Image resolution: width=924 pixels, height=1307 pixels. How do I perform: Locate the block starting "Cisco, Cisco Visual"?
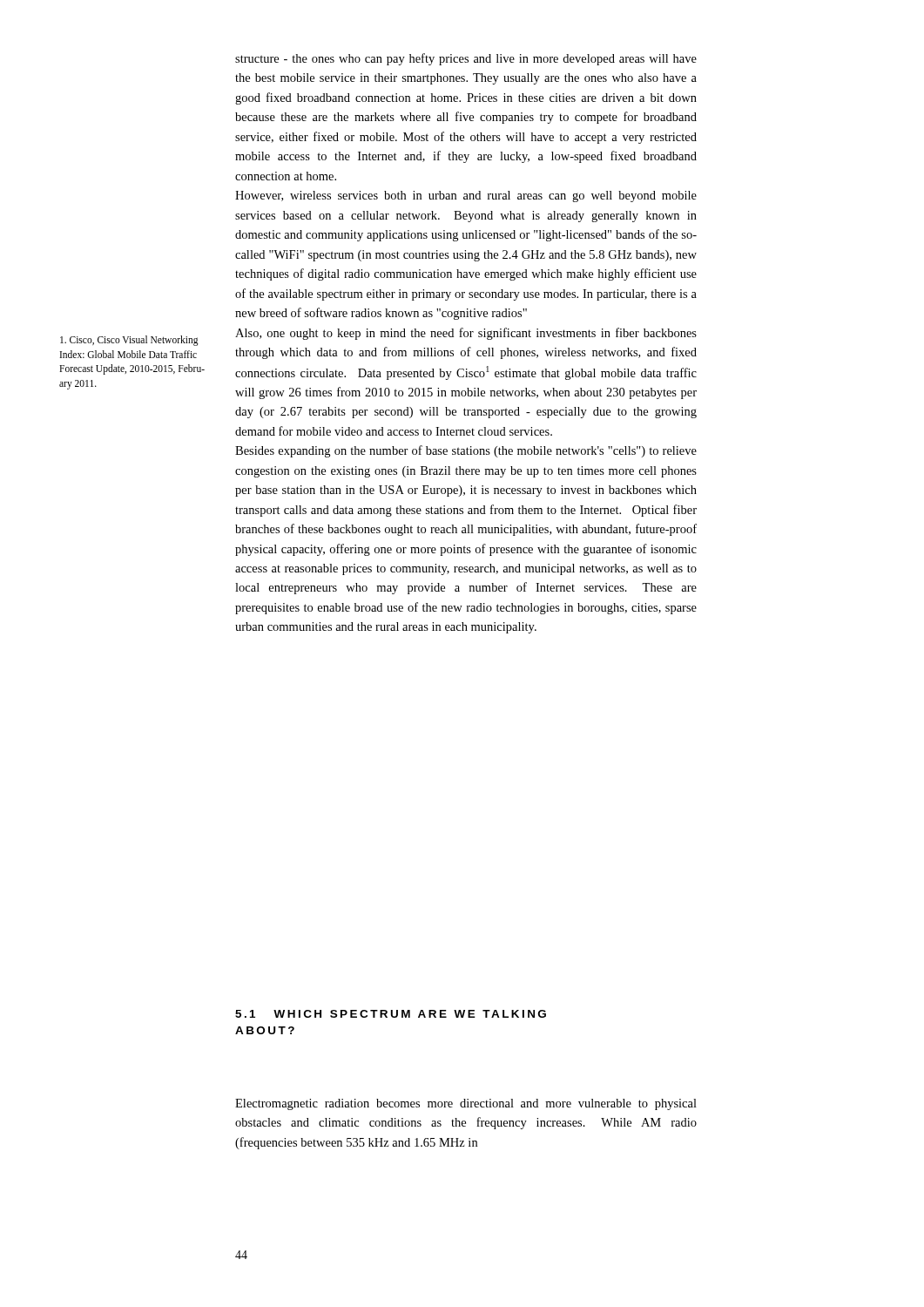(x=132, y=362)
